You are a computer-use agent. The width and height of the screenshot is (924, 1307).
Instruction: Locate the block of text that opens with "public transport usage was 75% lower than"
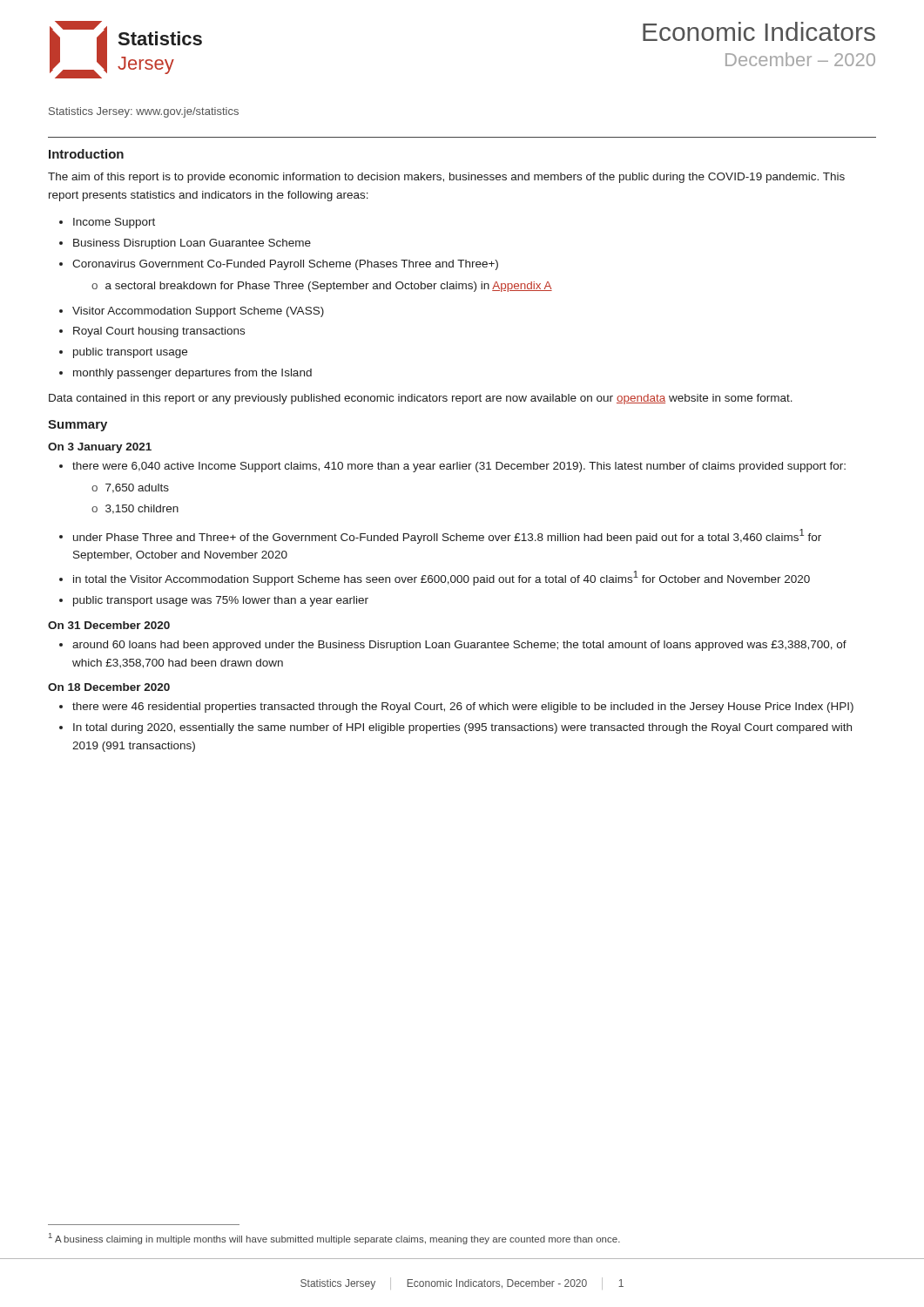(221, 601)
